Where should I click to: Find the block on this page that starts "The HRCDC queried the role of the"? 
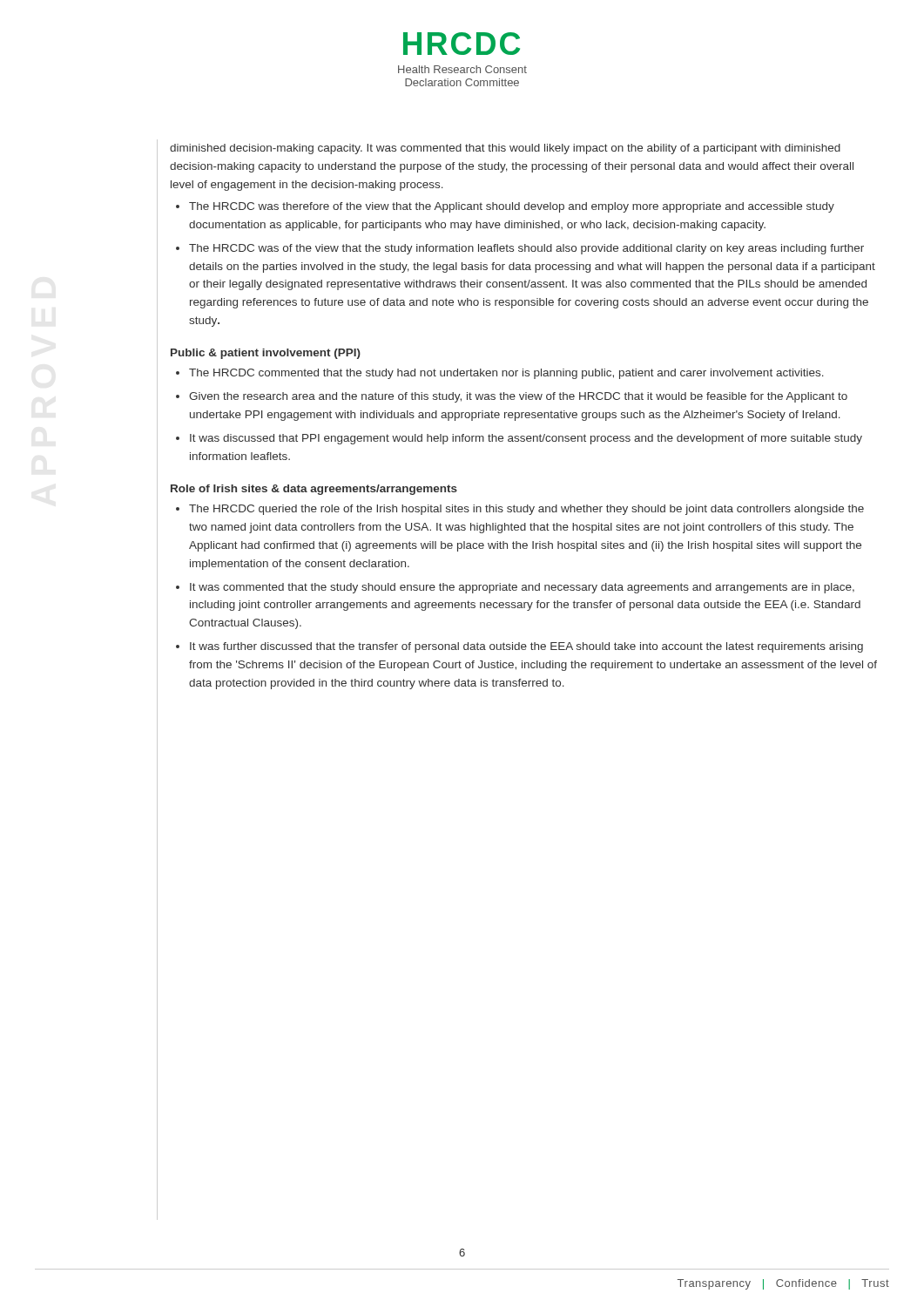point(526,536)
